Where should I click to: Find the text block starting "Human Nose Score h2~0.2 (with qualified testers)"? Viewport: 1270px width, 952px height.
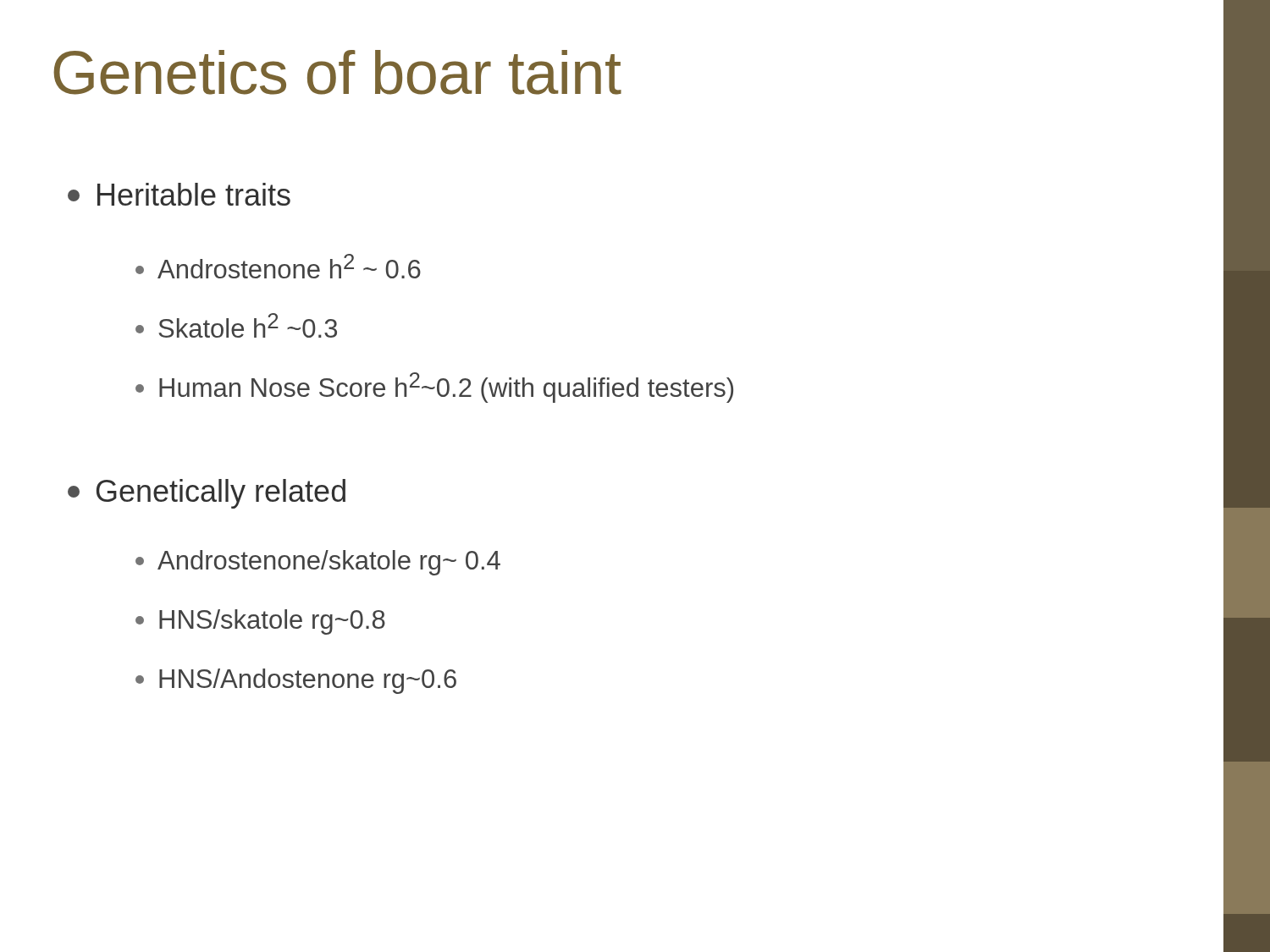(x=435, y=386)
